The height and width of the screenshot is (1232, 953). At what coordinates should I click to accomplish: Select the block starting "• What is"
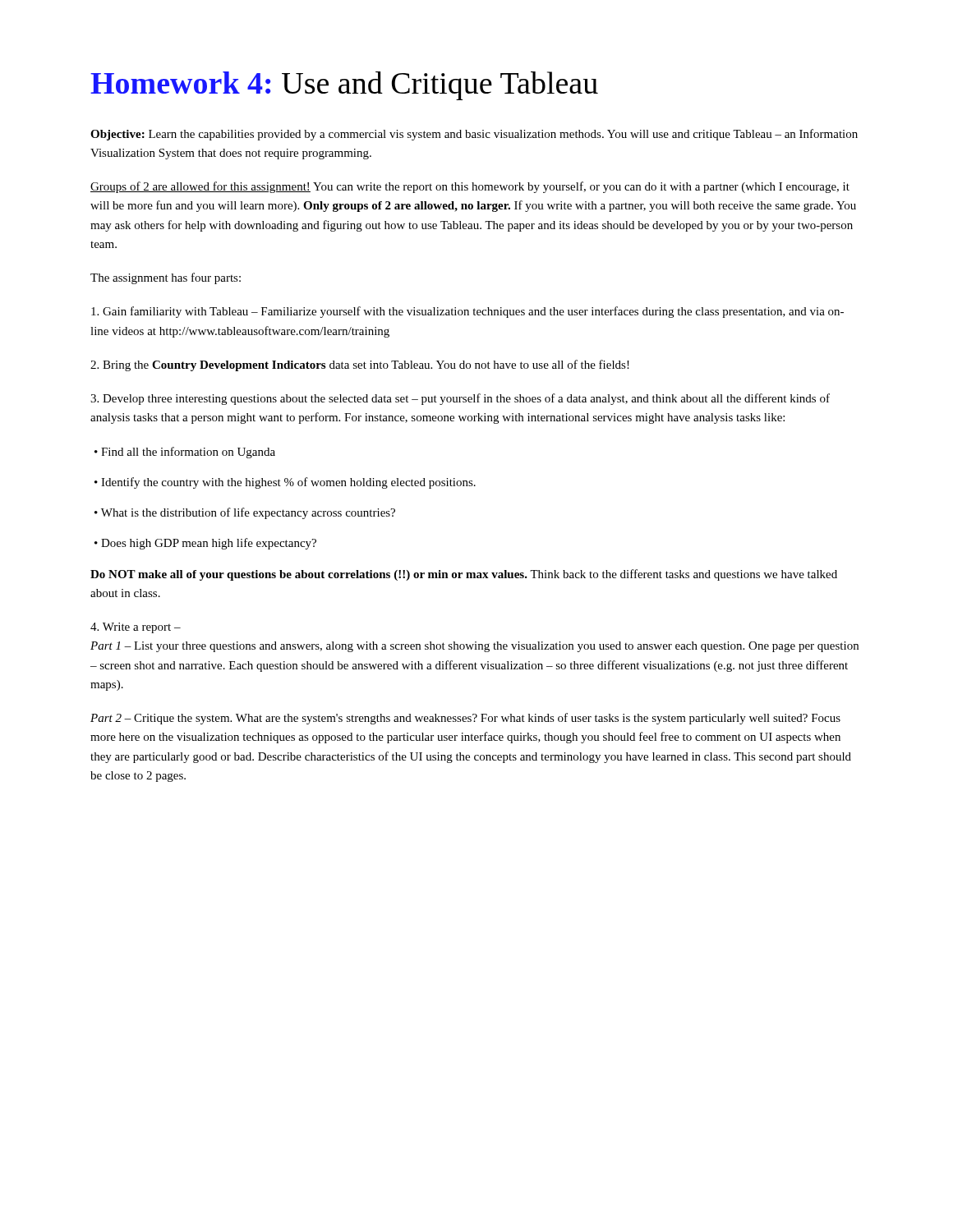click(245, 513)
